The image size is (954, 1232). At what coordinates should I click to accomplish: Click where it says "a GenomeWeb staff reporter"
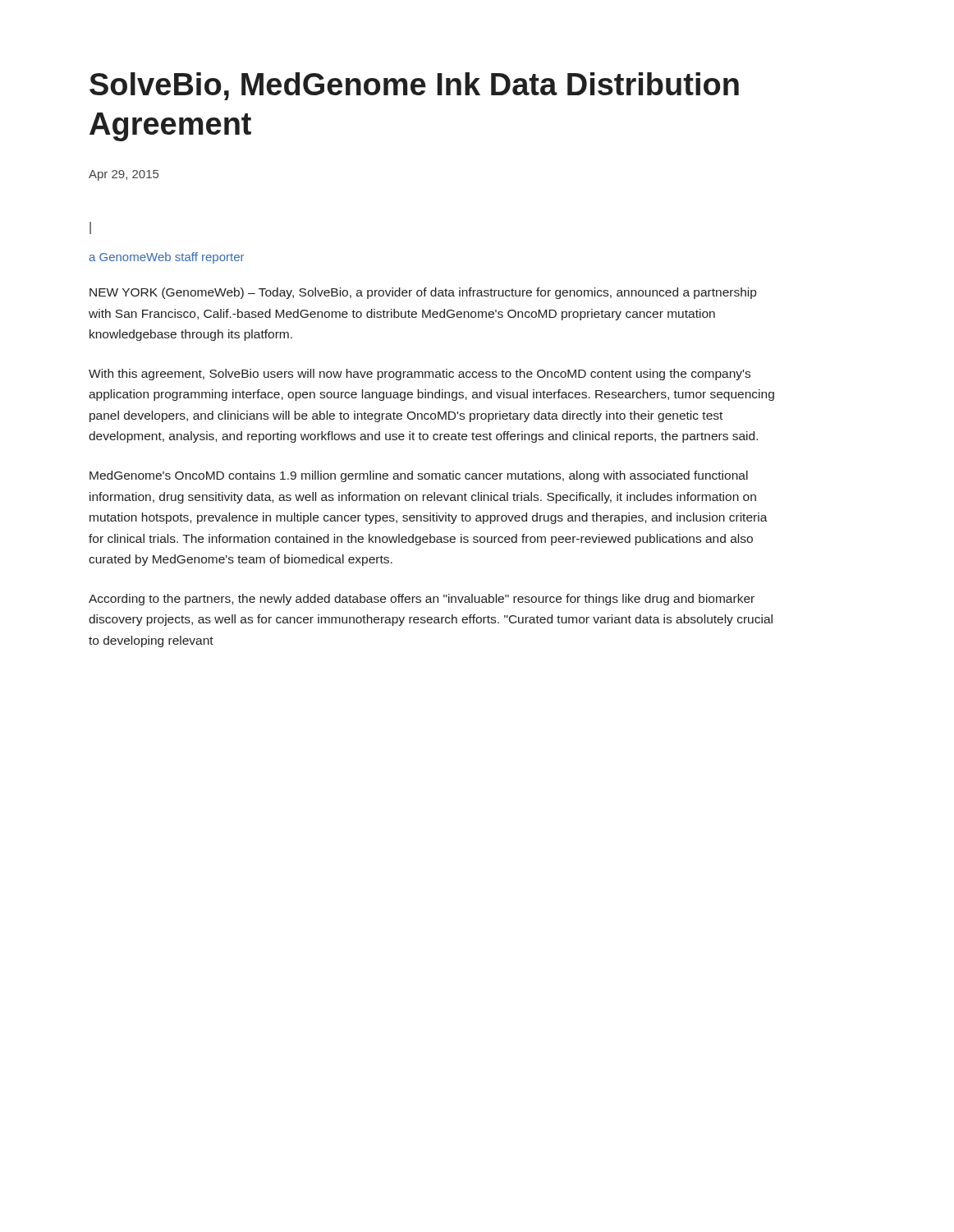point(166,258)
